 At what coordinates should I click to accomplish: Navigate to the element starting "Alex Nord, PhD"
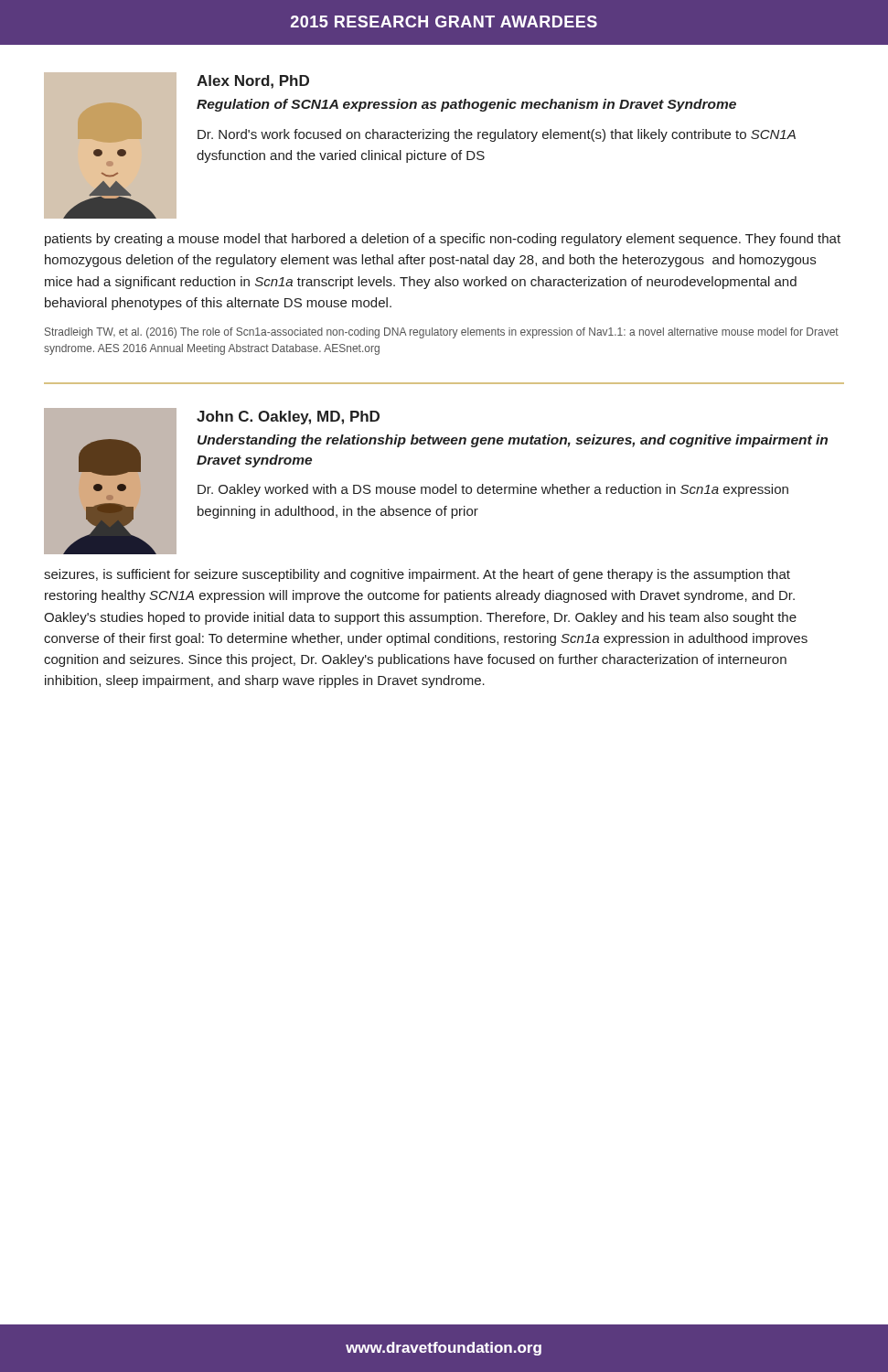pos(253,81)
